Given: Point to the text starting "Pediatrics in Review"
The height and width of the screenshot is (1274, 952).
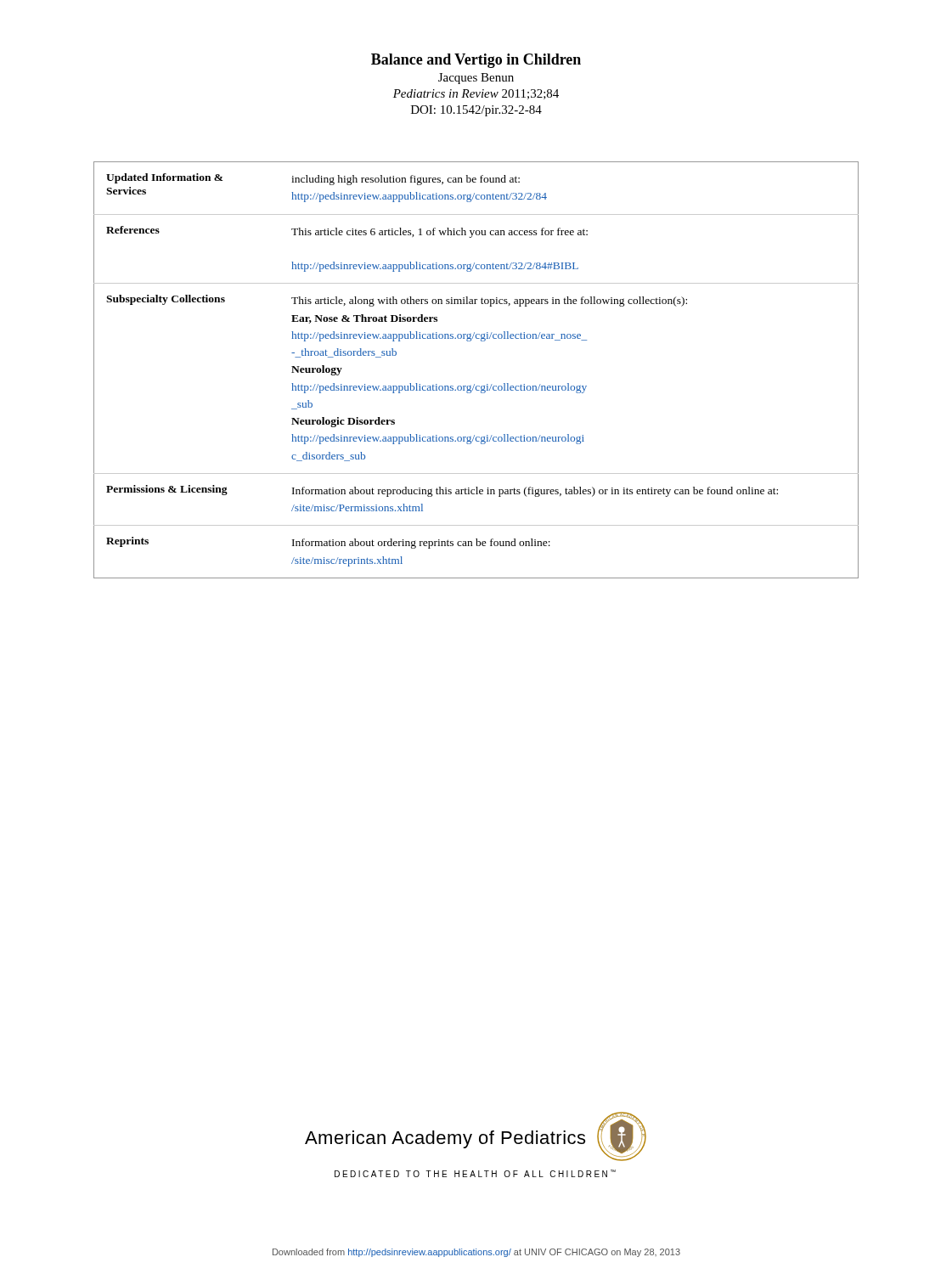Looking at the screenshot, I should (x=476, y=93).
